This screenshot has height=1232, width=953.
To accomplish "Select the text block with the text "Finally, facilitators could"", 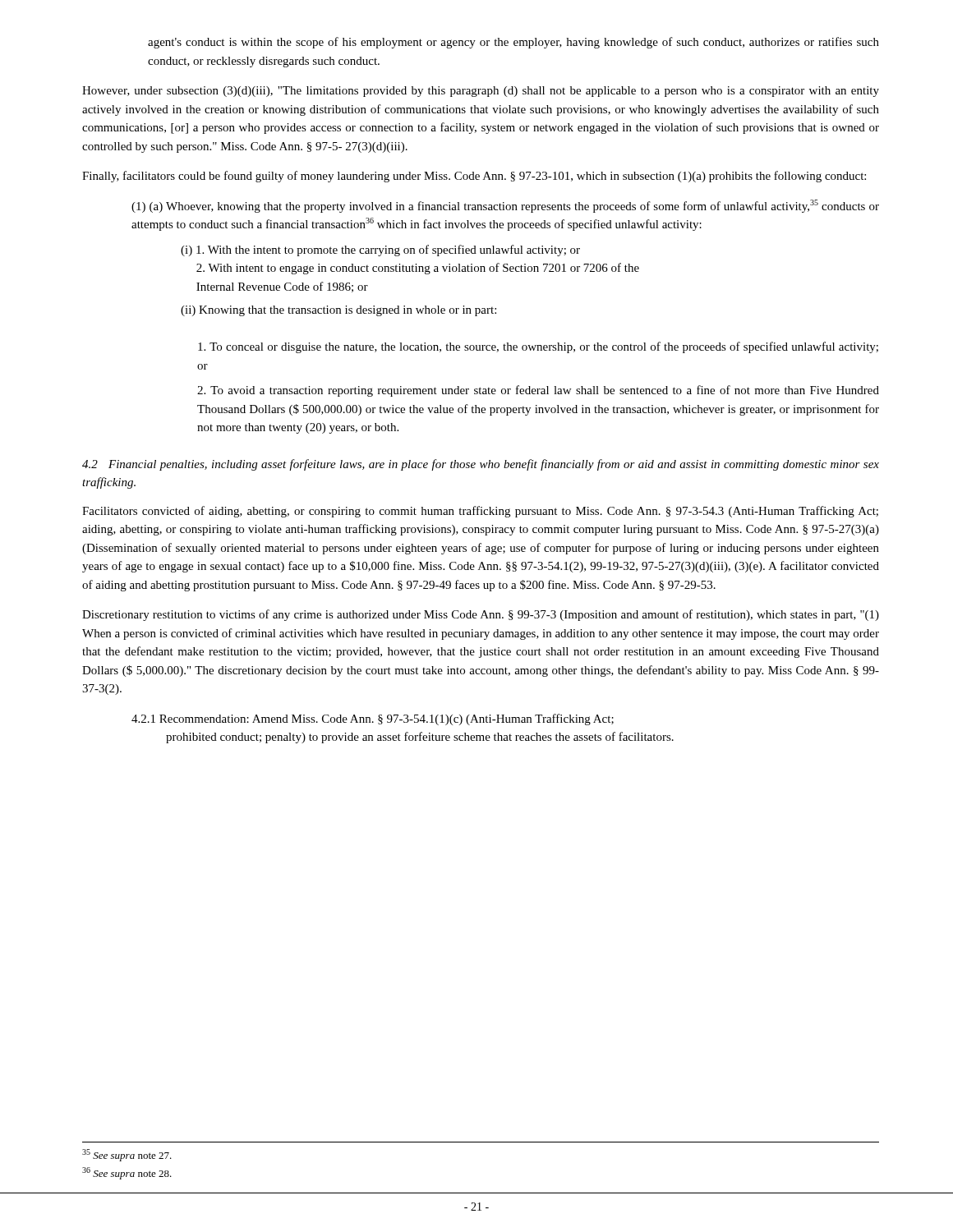I will (x=475, y=176).
